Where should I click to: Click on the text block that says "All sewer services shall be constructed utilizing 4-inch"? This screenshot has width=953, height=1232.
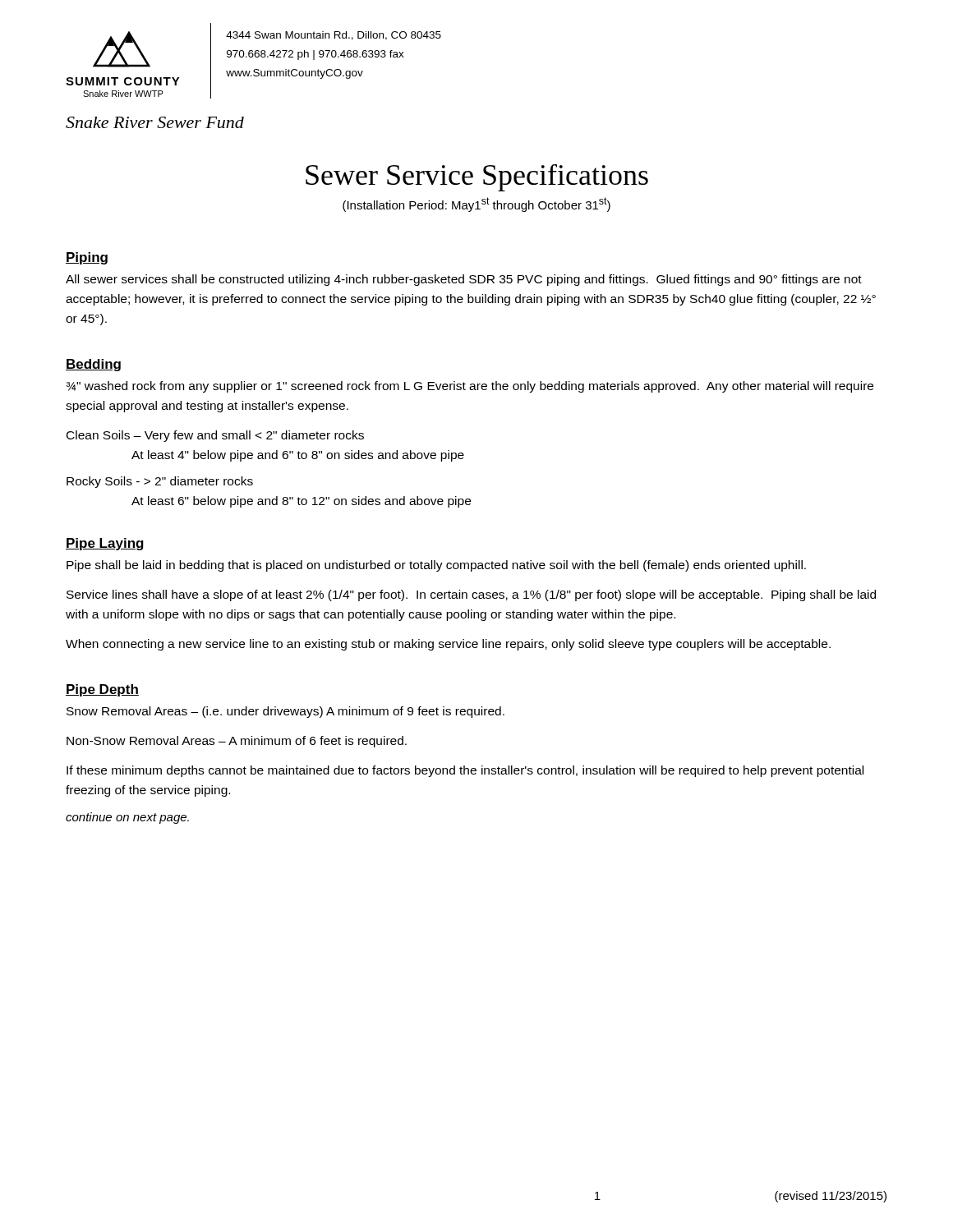[x=476, y=299]
